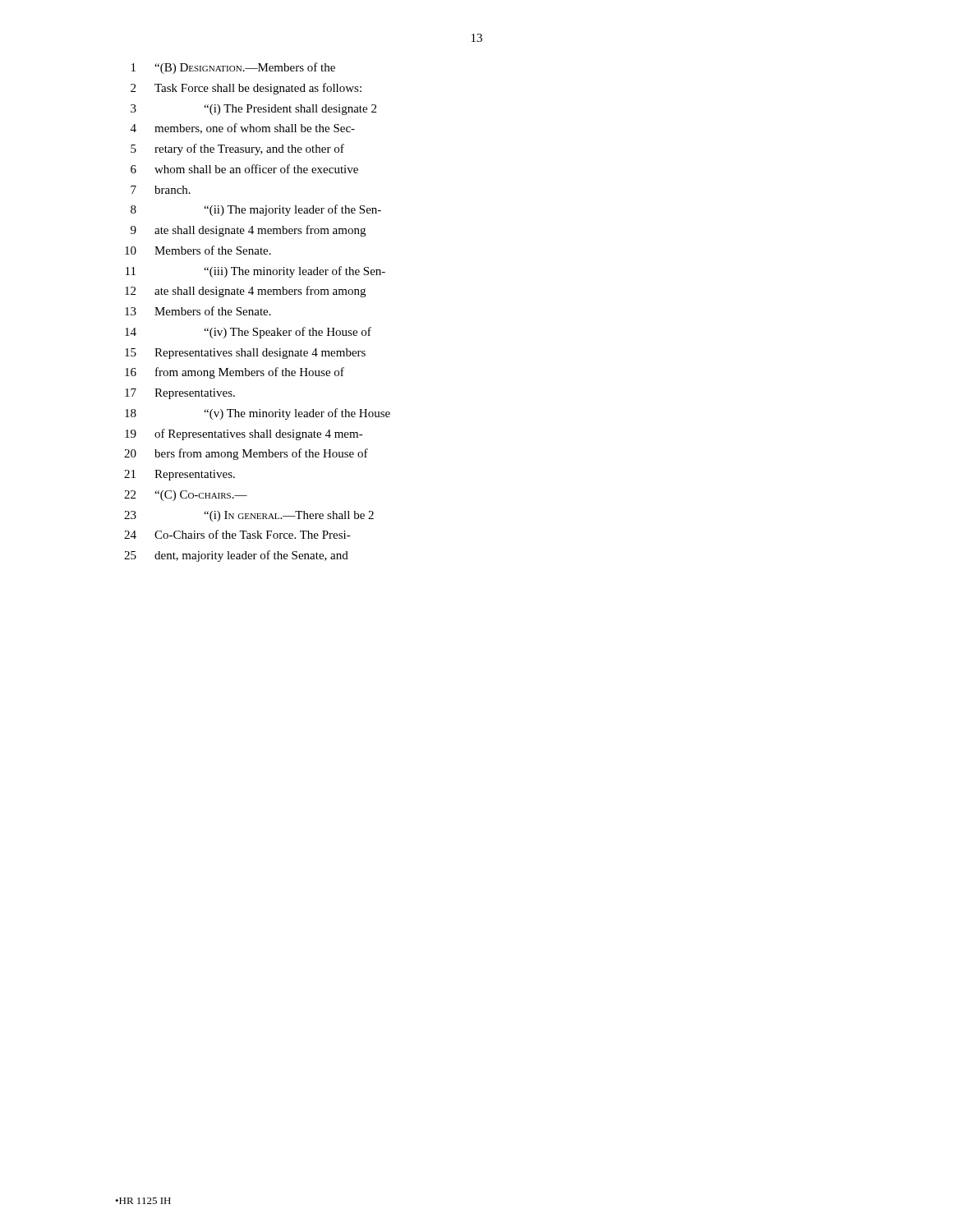Viewport: 953px width, 1232px height.
Task: Locate the passage starting "5 retary of the"
Action: click(x=237, y=149)
